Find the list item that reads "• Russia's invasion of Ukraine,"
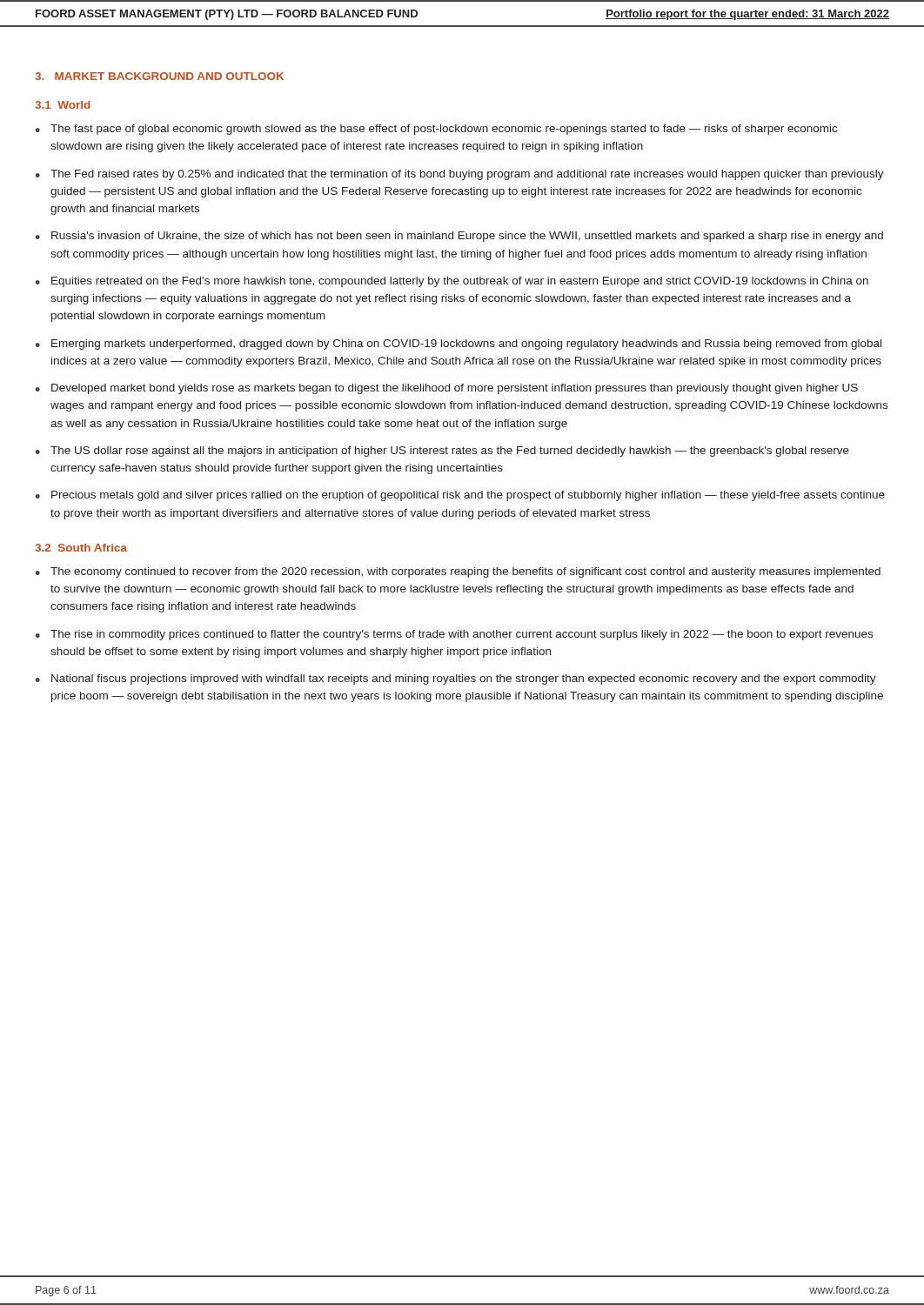The image size is (924, 1305). pos(462,245)
